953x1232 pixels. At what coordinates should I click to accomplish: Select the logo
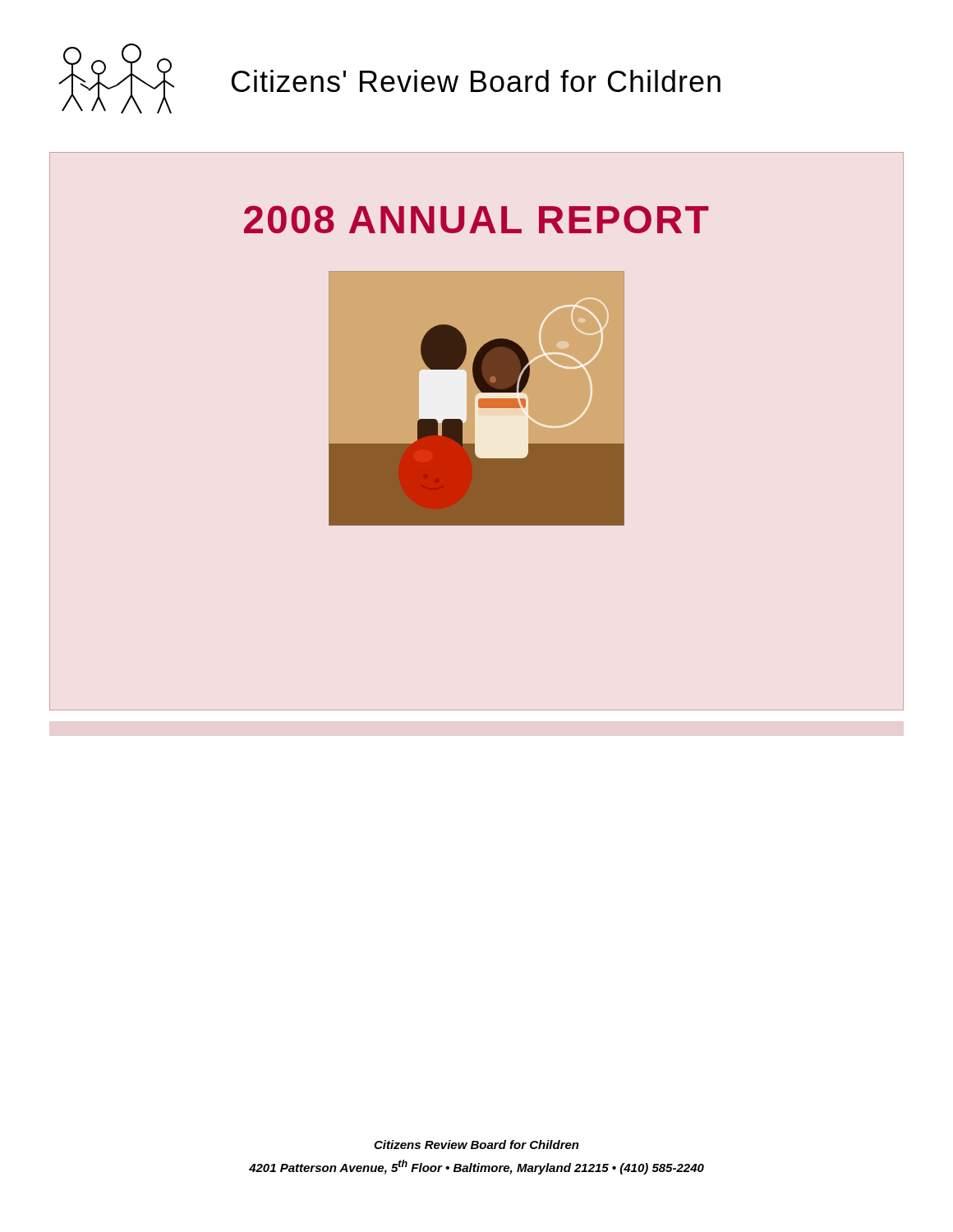point(386,82)
